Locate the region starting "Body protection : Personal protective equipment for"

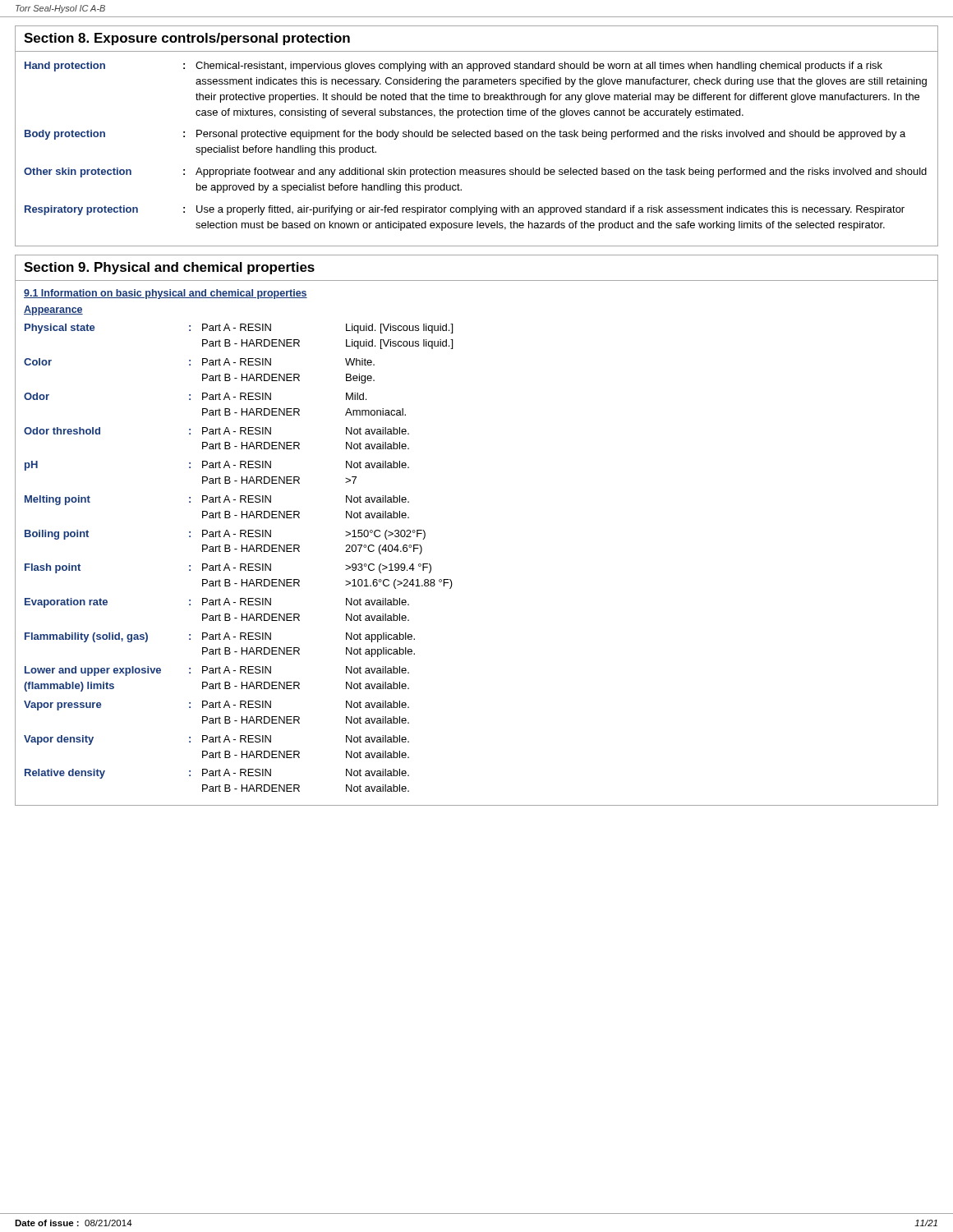(x=476, y=142)
